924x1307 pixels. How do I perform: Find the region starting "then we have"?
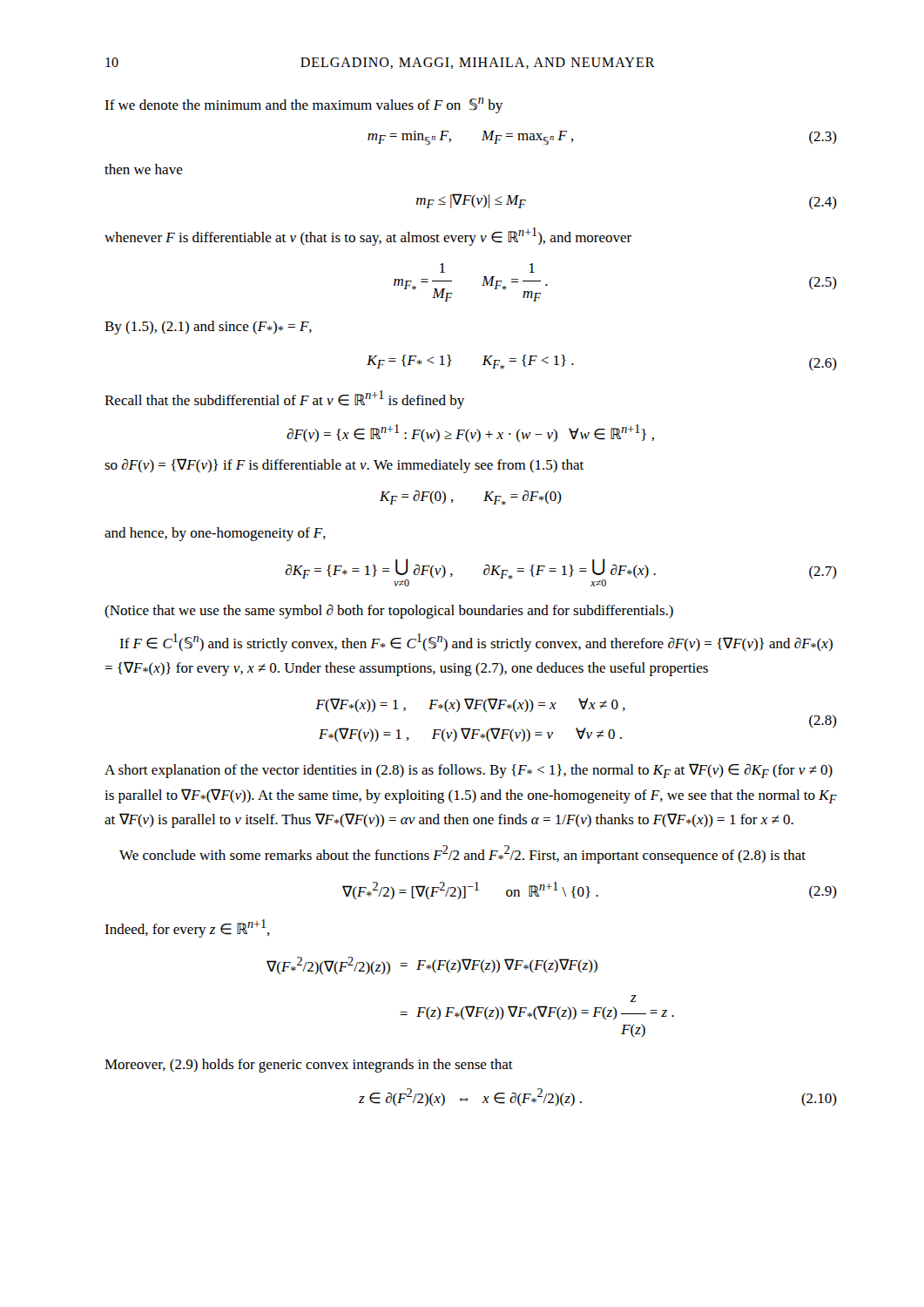pyautogui.click(x=144, y=169)
